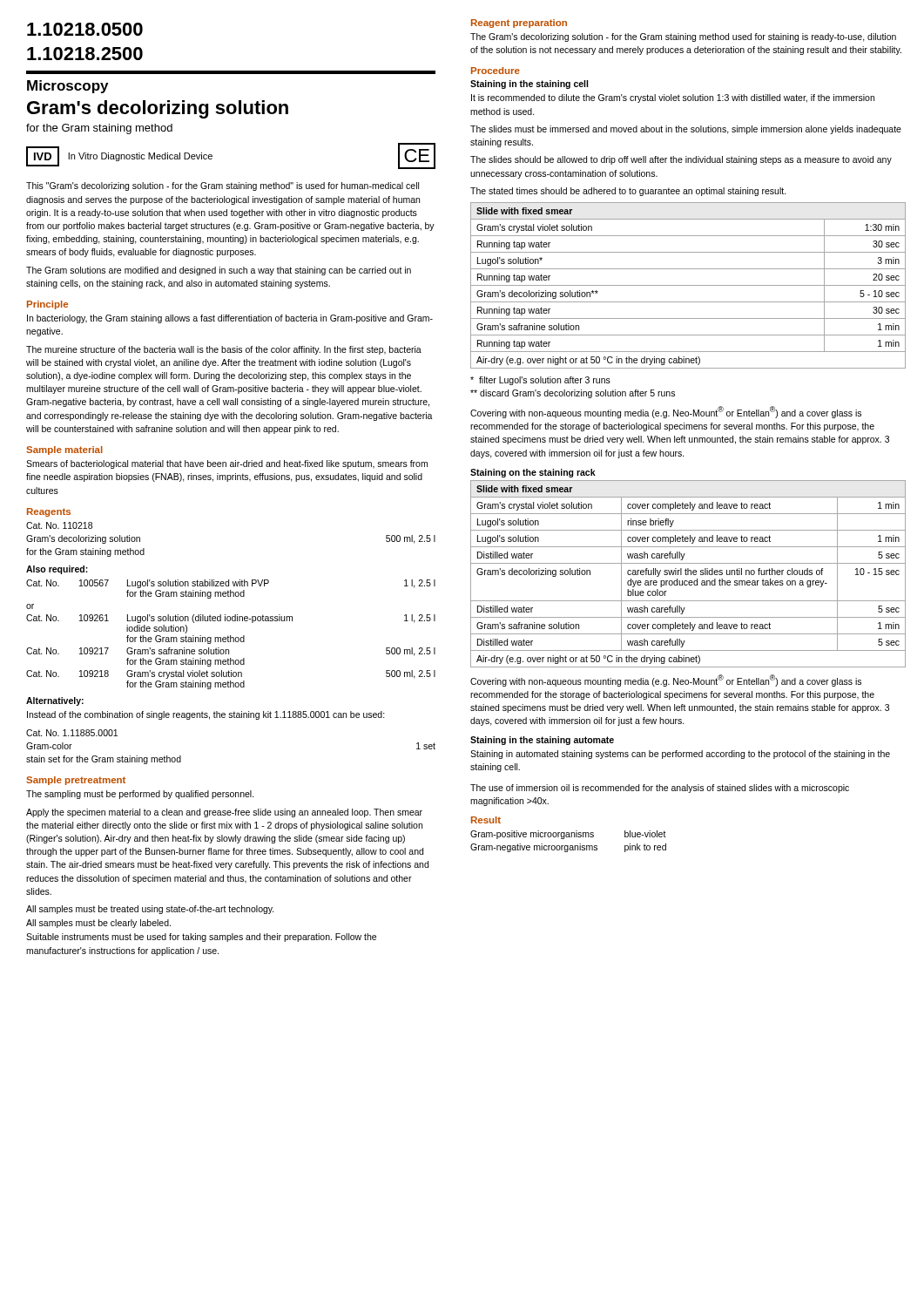Screen dimensions: 1307x924
Task: Click on the text block that reads "The mureine structure of the"
Action: 229,389
